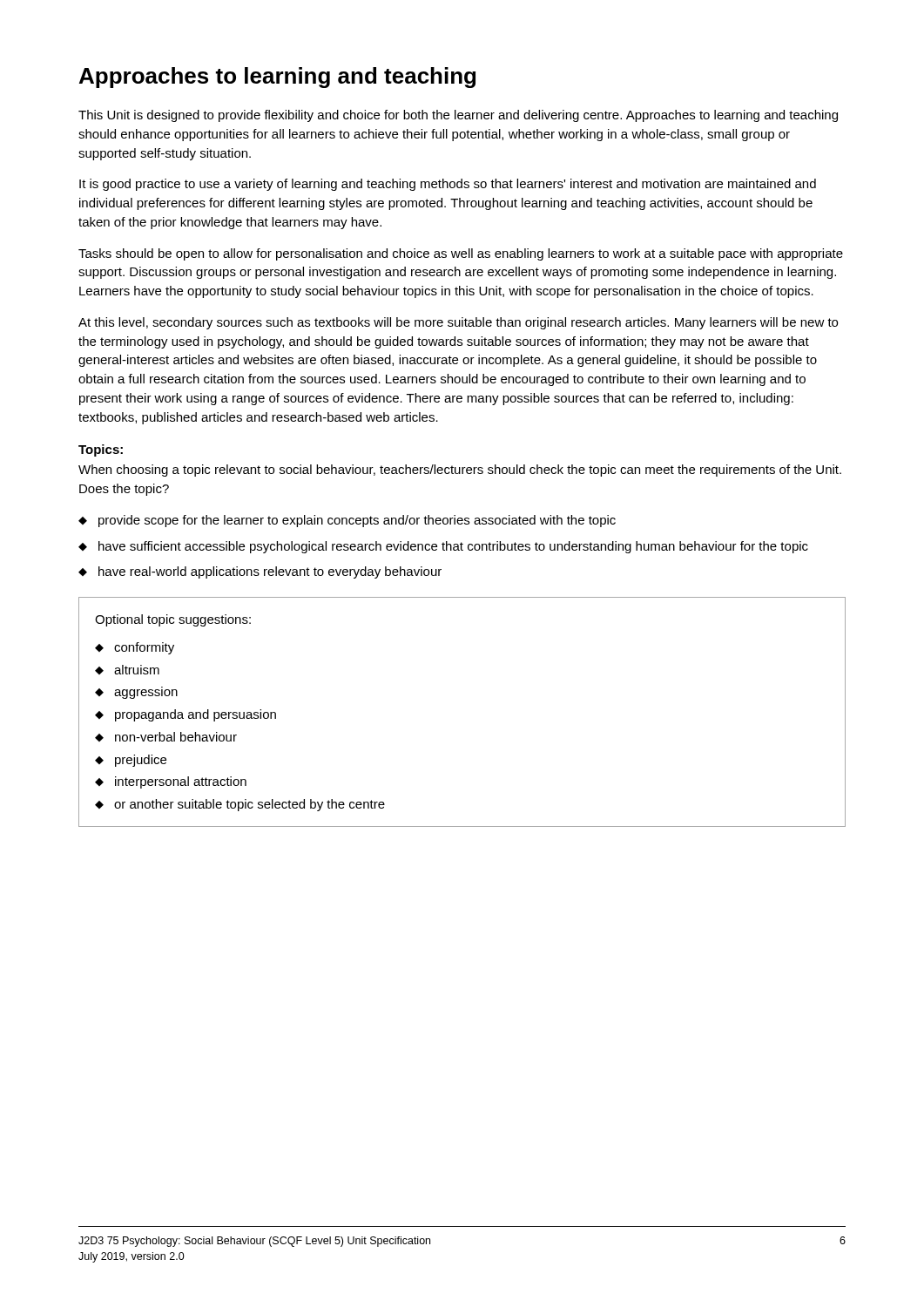924x1307 pixels.
Task: Navigate to the passage starting "◆ or another suitable topic selected"
Action: click(x=240, y=805)
